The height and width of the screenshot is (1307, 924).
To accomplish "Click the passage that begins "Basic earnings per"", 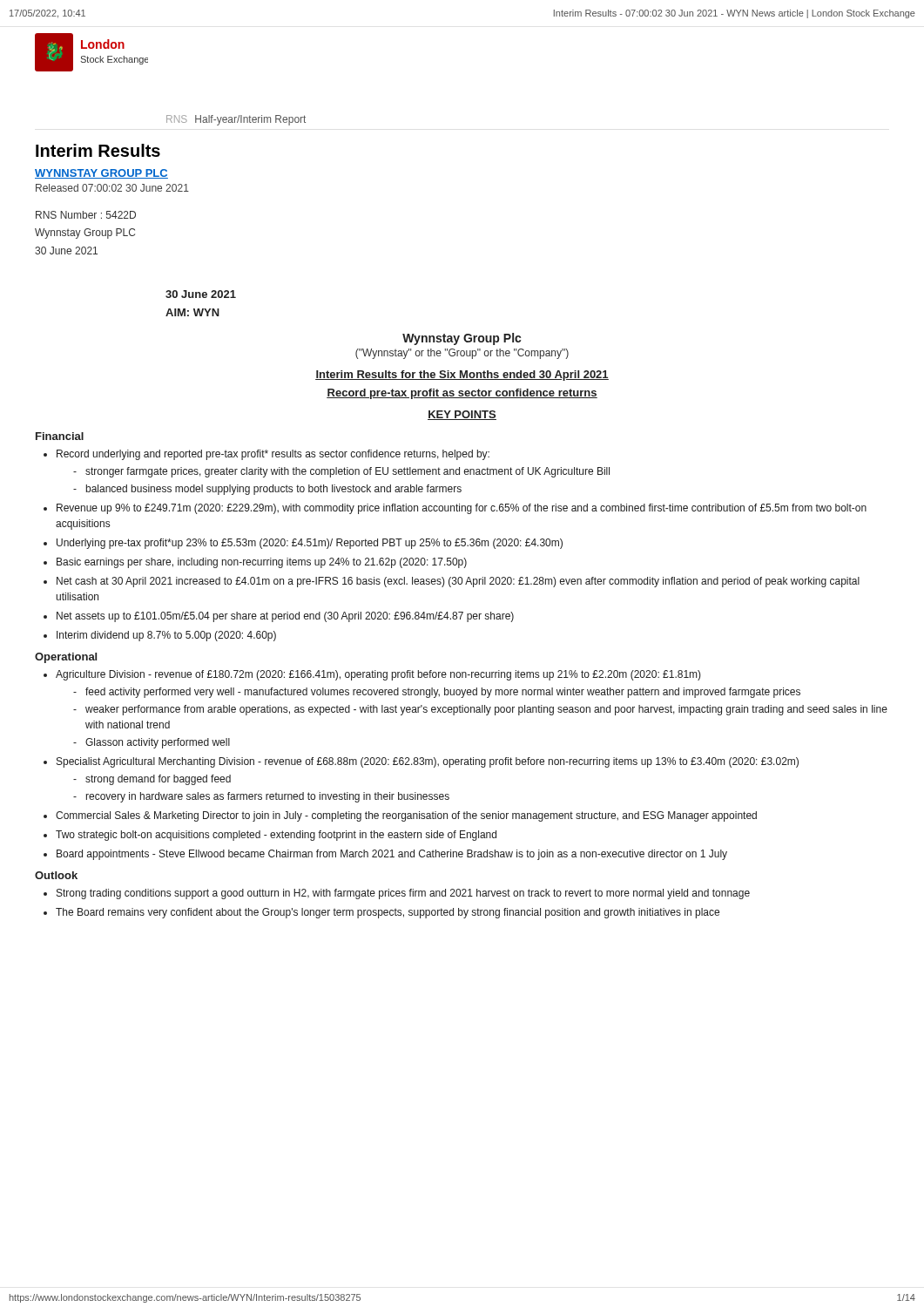I will click(261, 562).
